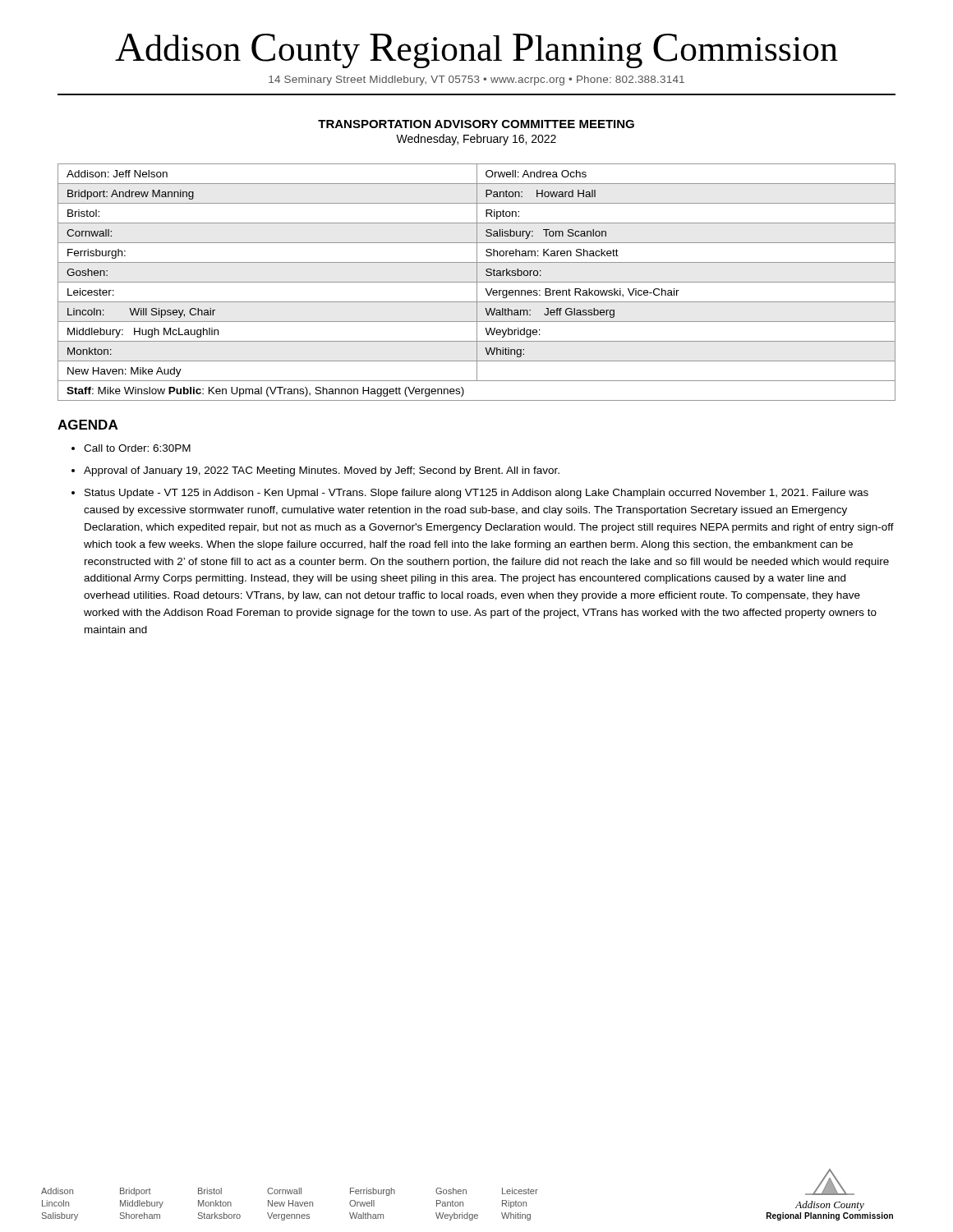Locate the table with the text "Middlebury: Hugh McLaughlin"
The height and width of the screenshot is (1232, 953).
click(476, 282)
